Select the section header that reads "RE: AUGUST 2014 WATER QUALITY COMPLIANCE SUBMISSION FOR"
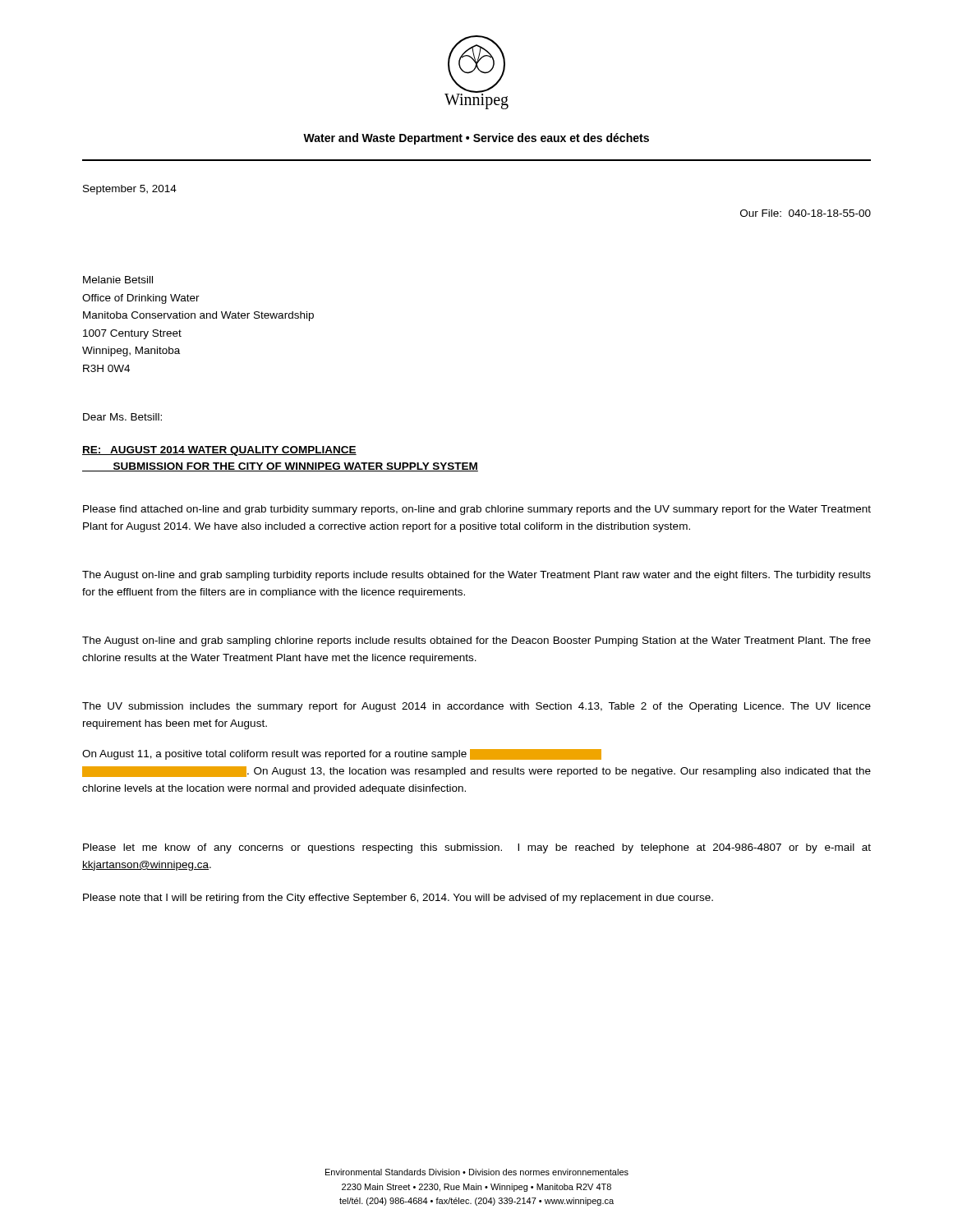Viewport: 953px width, 1232px height. tap(280, 458)
